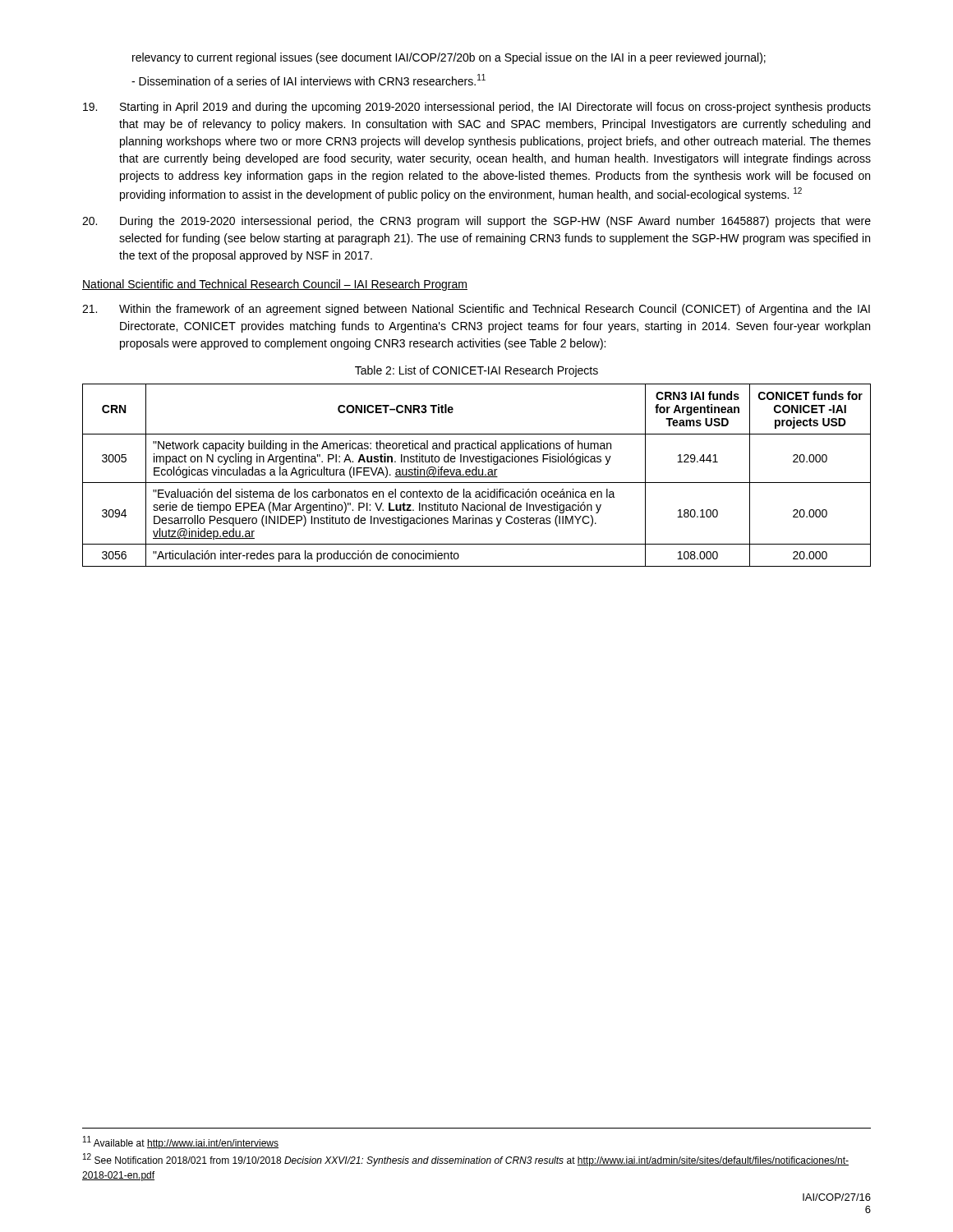The height and width of the screenshot is (1232, 953).
Task: Select the text block starting "relevancy to current regional"
Action: coord(449,57)
